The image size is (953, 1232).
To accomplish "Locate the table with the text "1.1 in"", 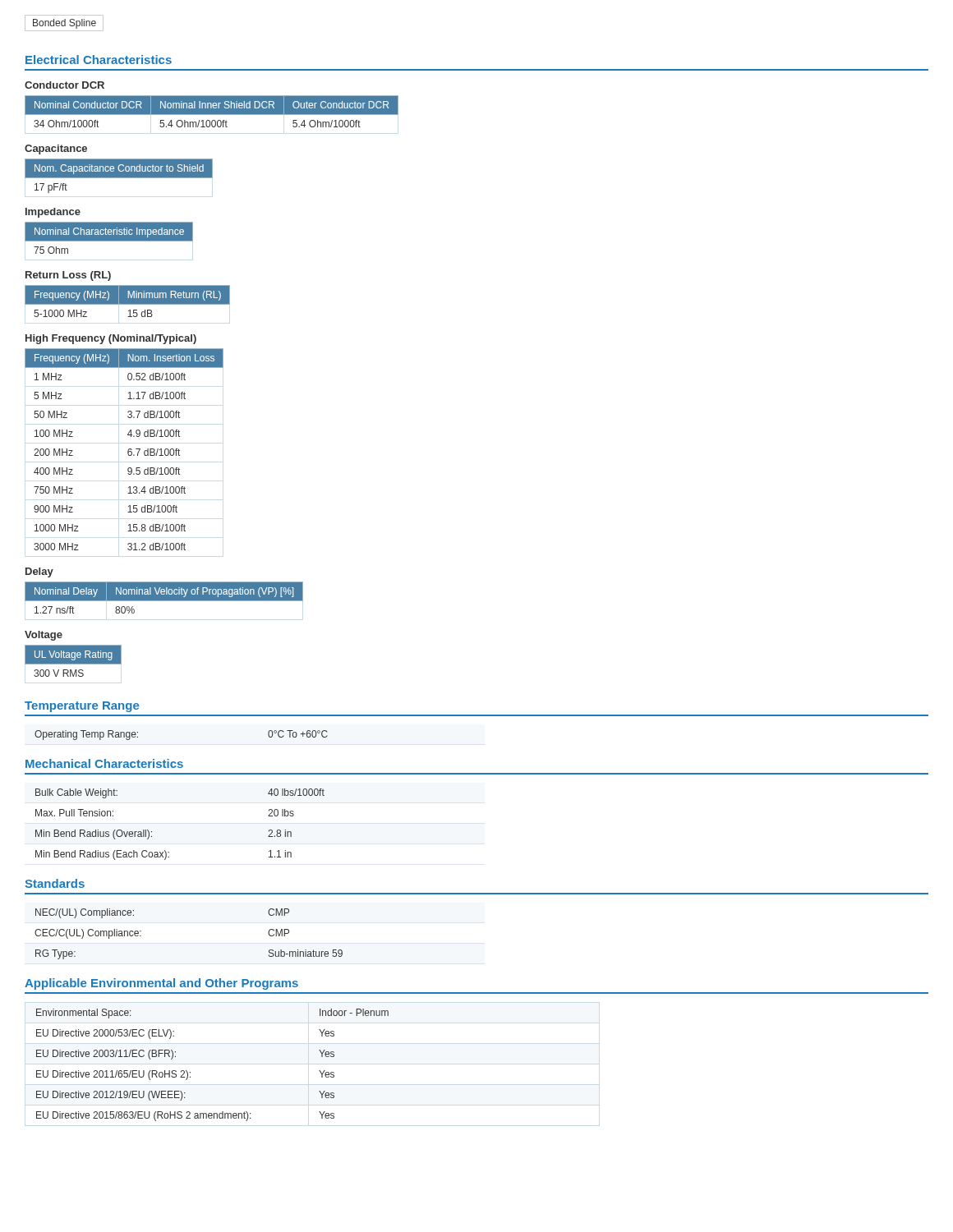I will pyautogui.click(x=476, y=824).
